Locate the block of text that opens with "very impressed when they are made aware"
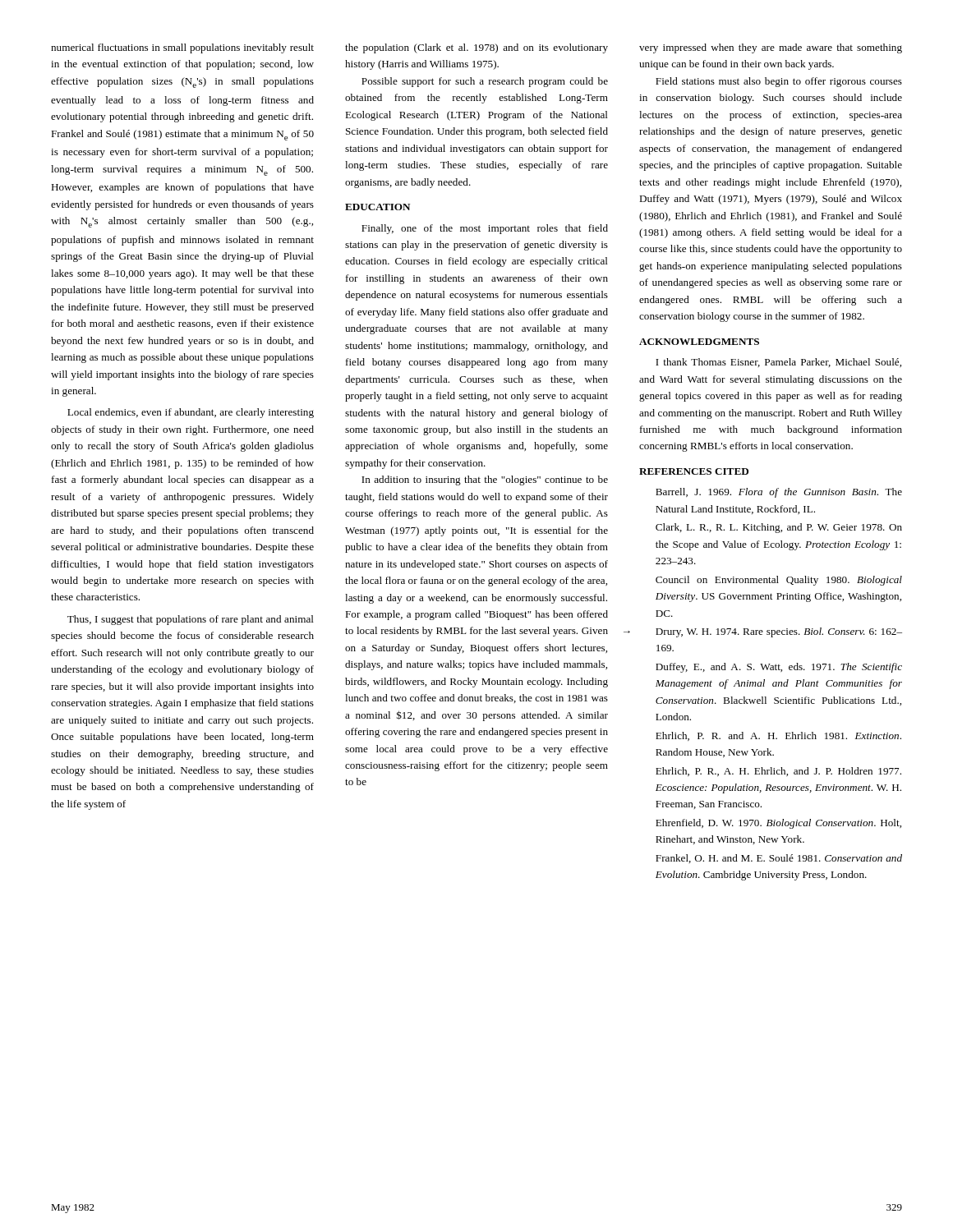The width and height of the screenshot is (953, 1232). click(771, 182)
